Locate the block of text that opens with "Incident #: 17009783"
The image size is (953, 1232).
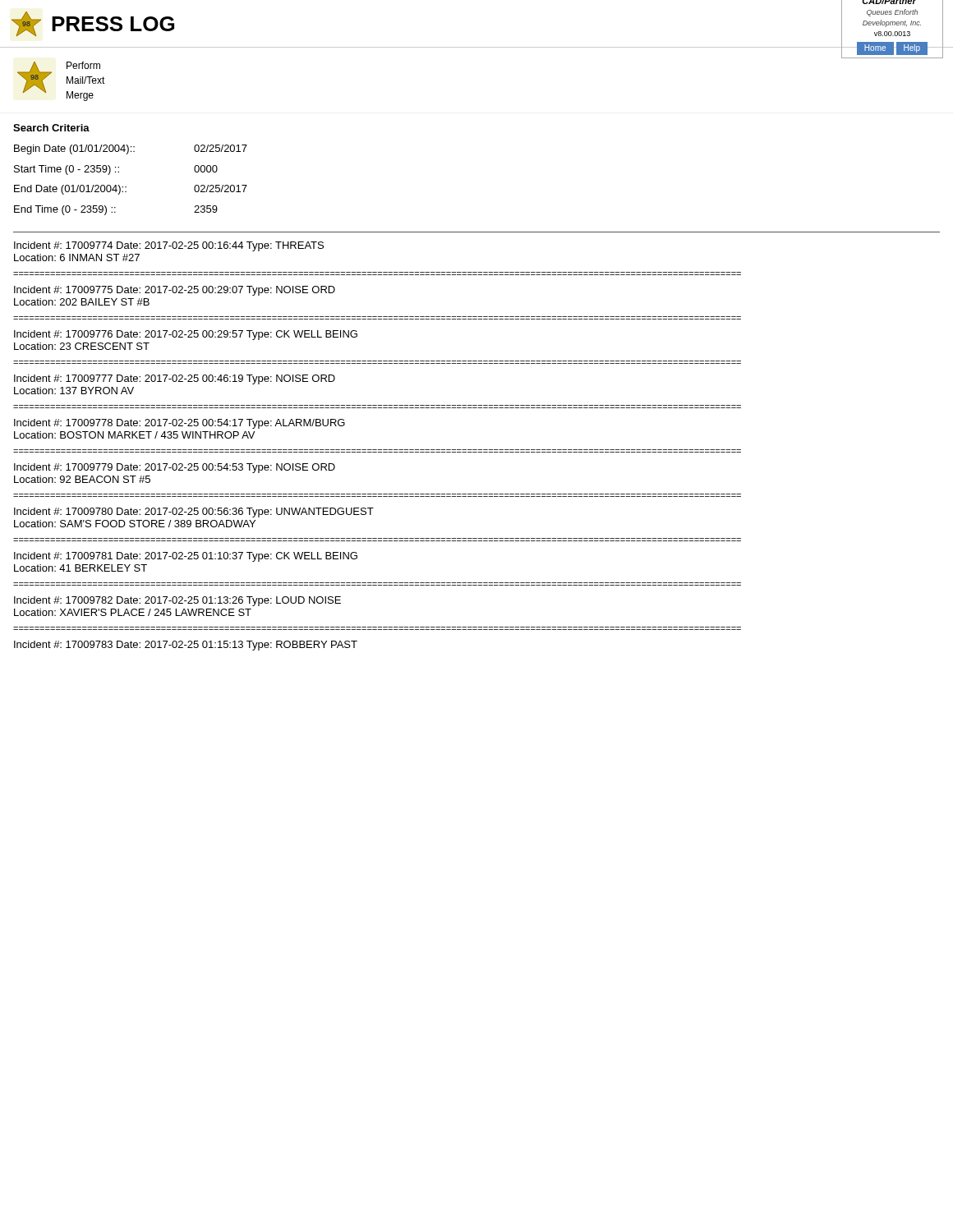click(186, 646)
